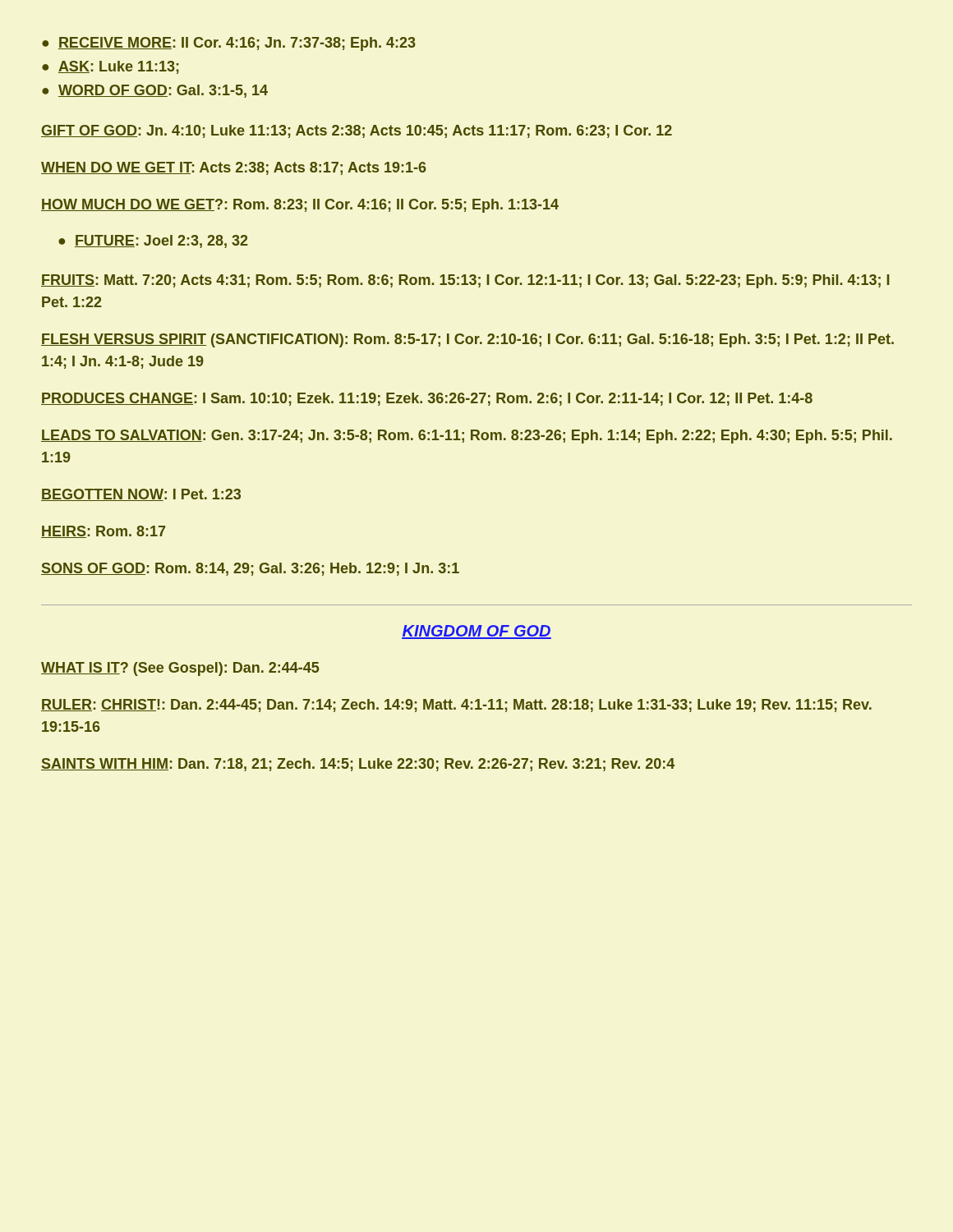Point to the block beginning "WHAT IS IT? (See Gospel): Dan."
This screenshot has width=953, height=1232.
180,668
